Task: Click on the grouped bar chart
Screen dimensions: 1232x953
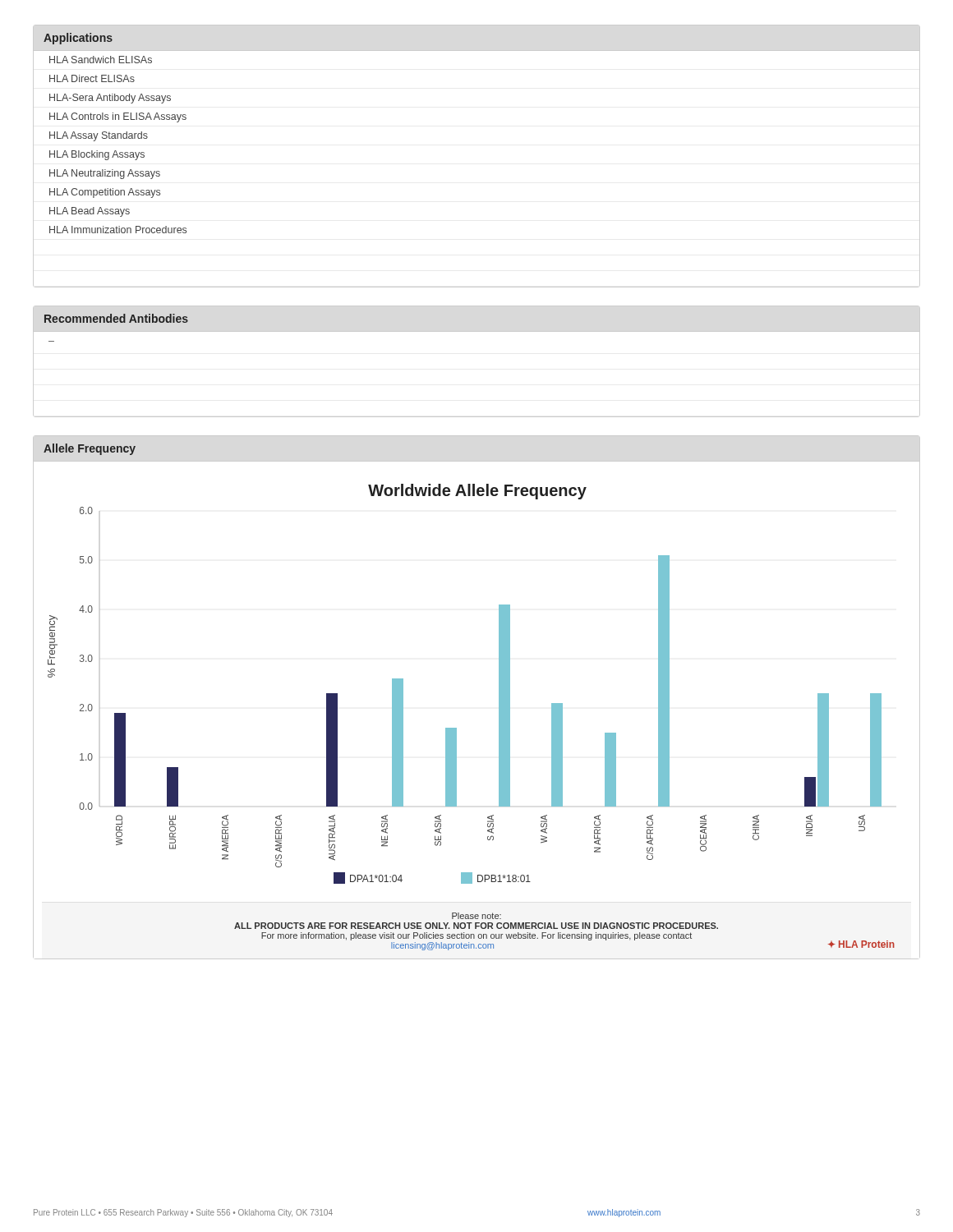Action: point(476,686)
